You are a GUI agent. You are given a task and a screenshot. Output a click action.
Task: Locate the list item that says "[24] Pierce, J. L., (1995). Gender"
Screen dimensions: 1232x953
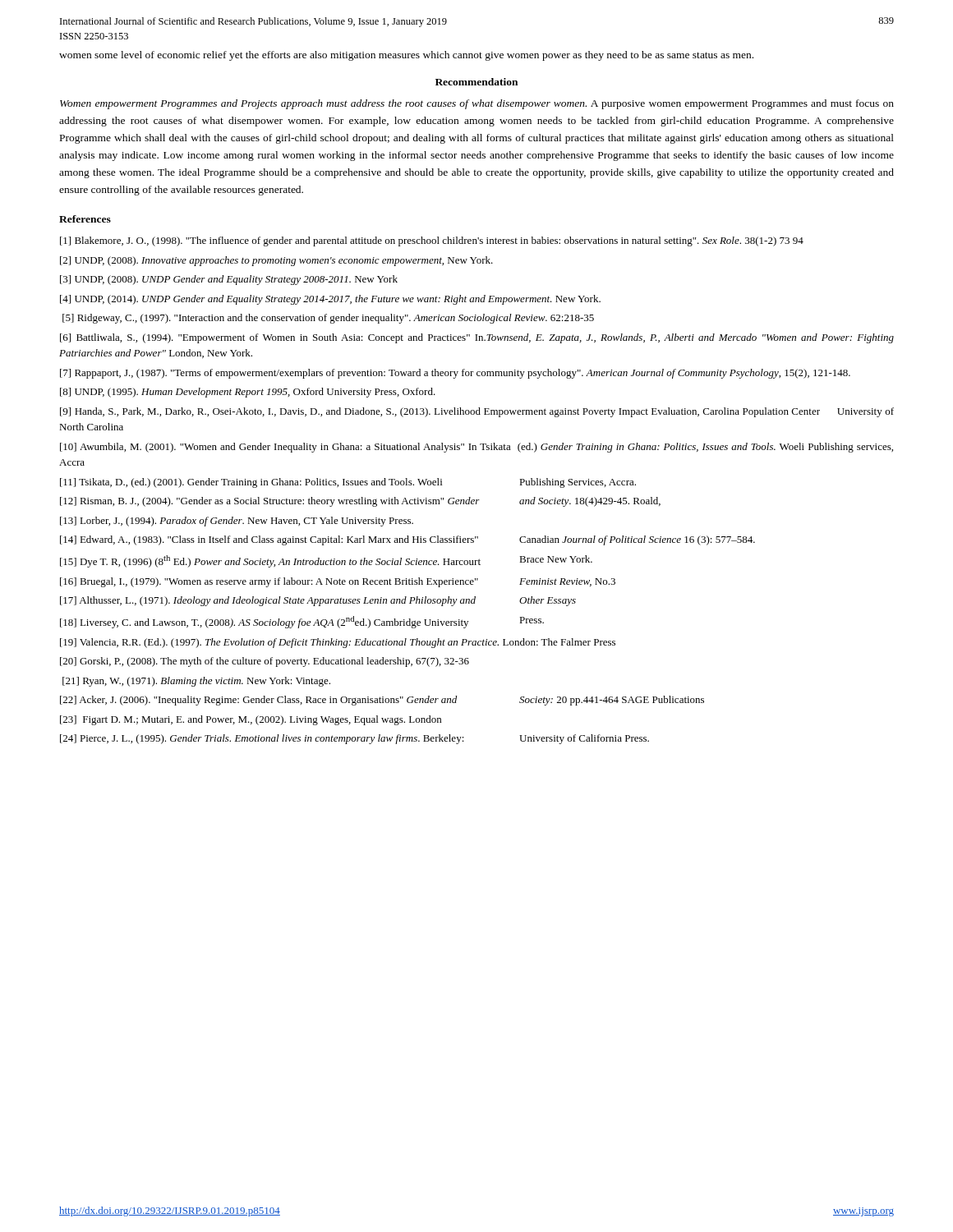[x=354, y=739]
